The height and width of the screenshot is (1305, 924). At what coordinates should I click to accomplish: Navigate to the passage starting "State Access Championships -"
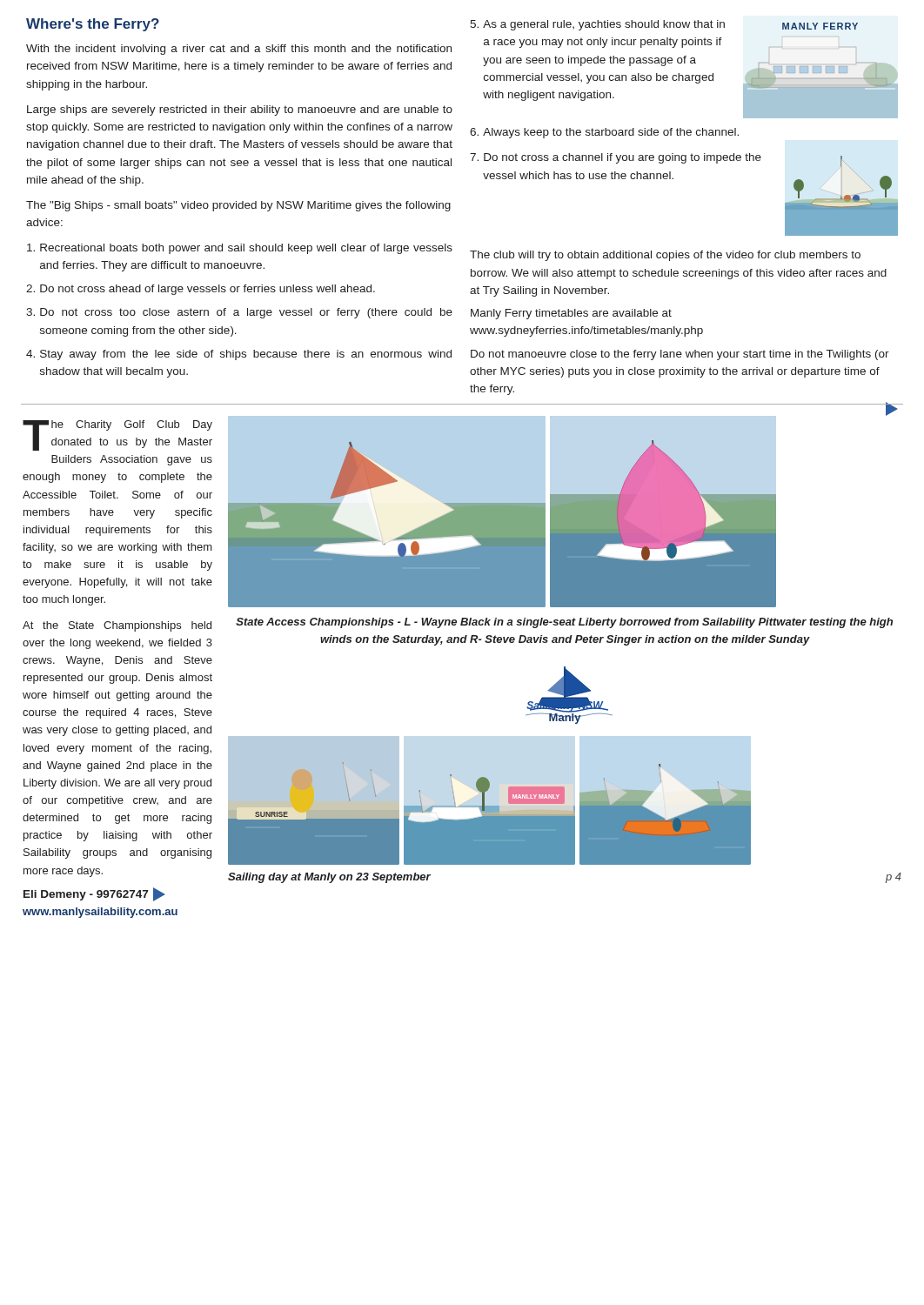(565, 630)
